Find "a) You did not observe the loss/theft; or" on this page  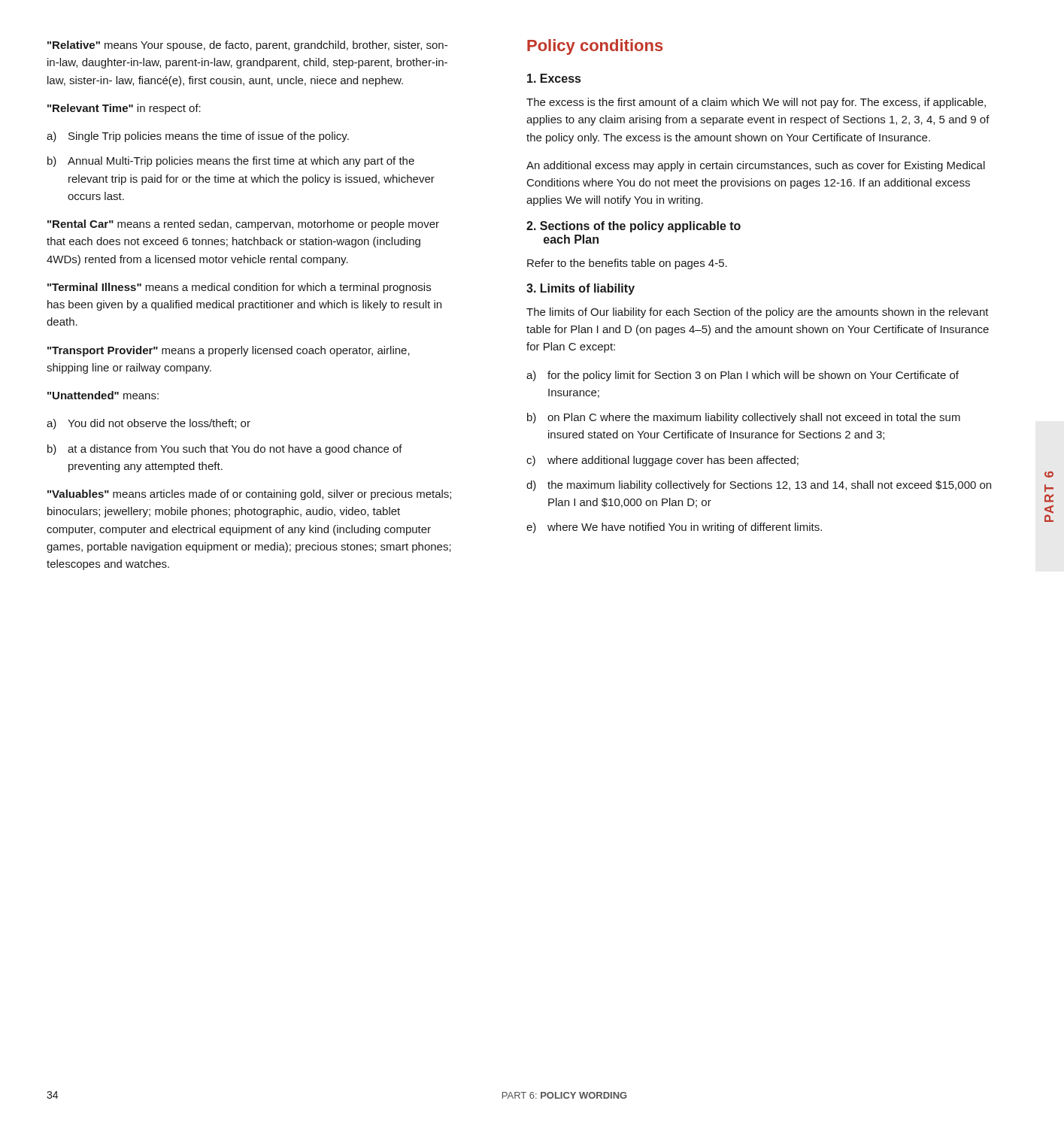(x=250, y=423)
